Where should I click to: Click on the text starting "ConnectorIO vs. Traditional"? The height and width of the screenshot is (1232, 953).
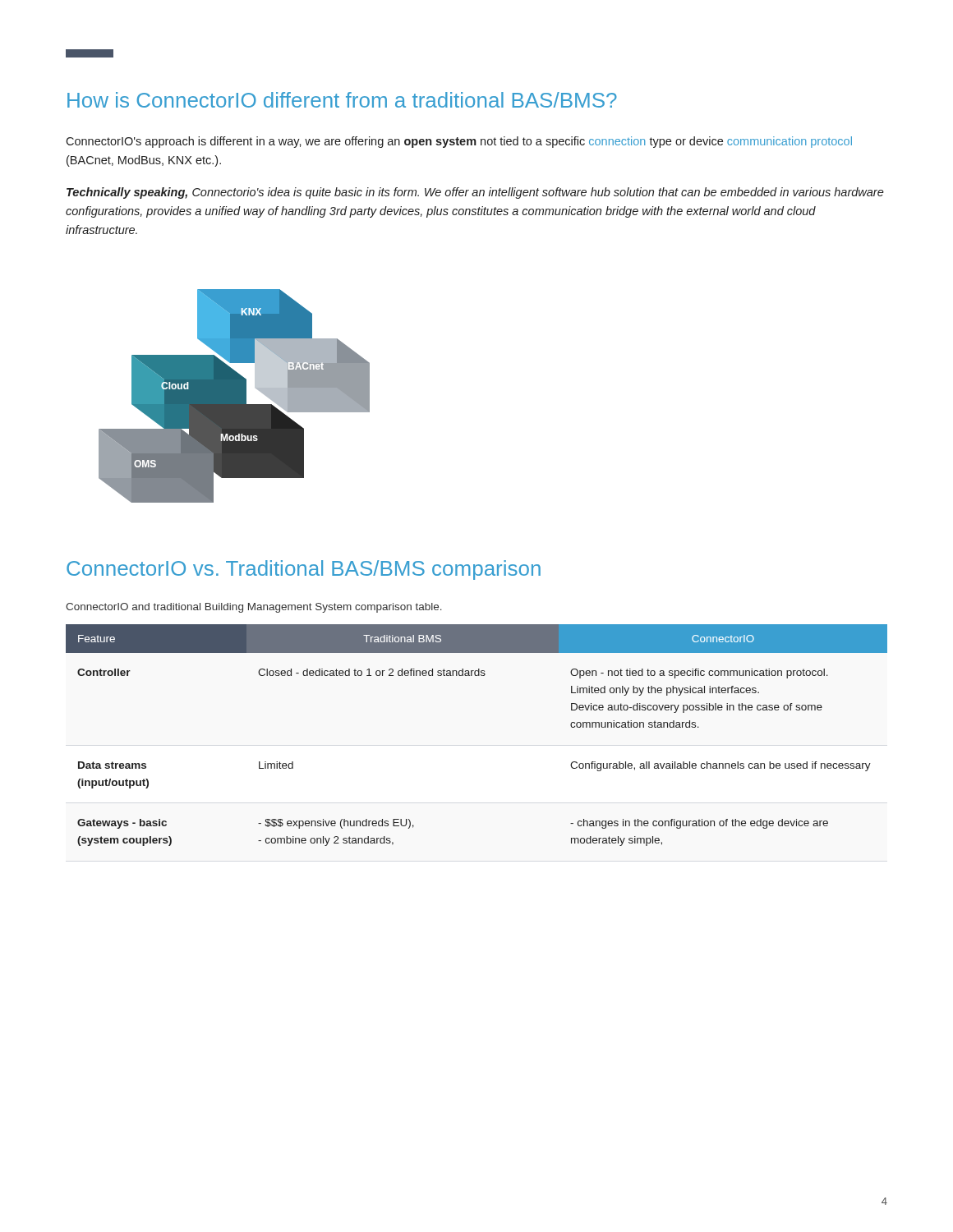click(x=476, y=569)
